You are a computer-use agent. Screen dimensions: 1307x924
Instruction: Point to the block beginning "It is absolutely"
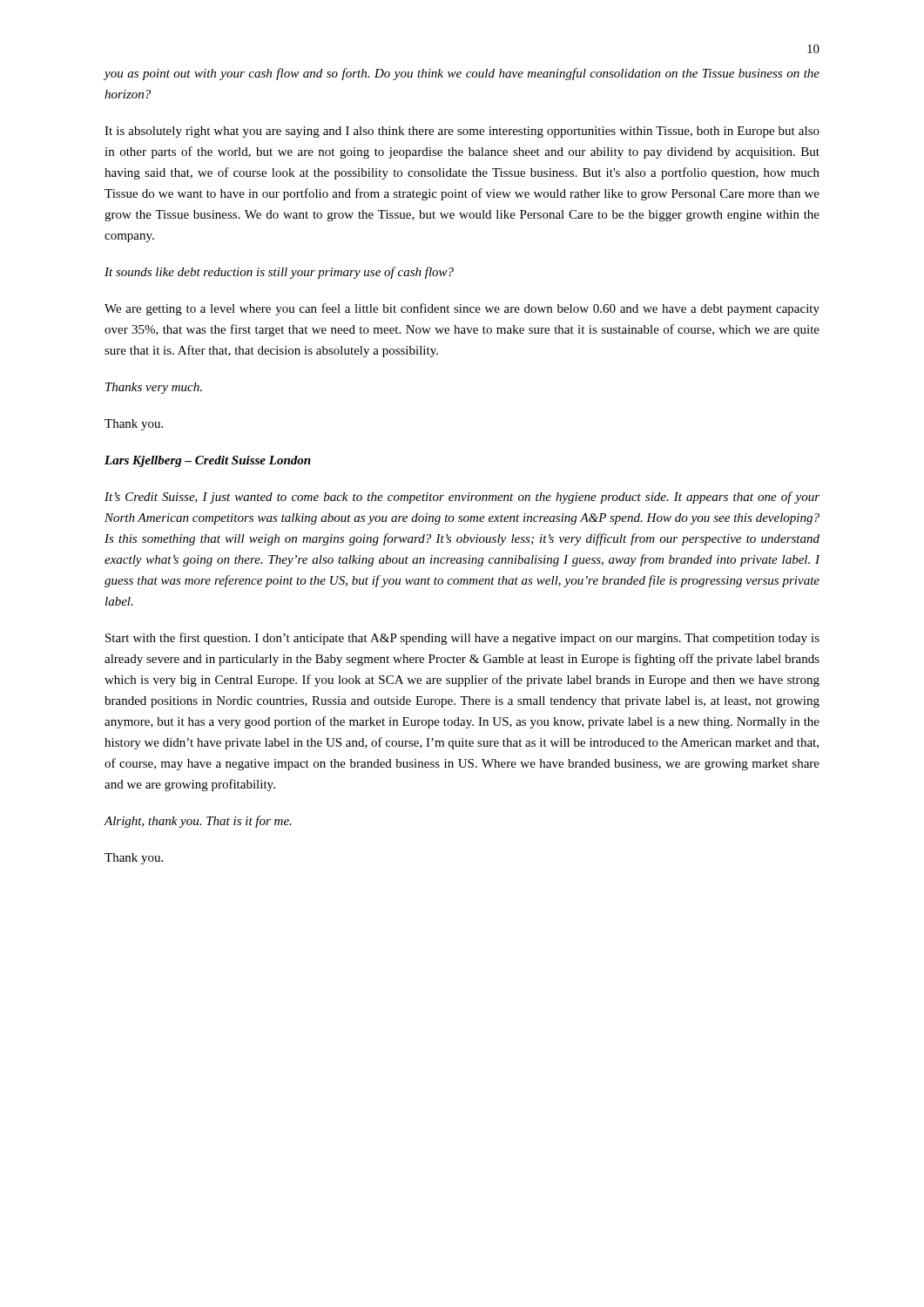[x=462, y=183]
